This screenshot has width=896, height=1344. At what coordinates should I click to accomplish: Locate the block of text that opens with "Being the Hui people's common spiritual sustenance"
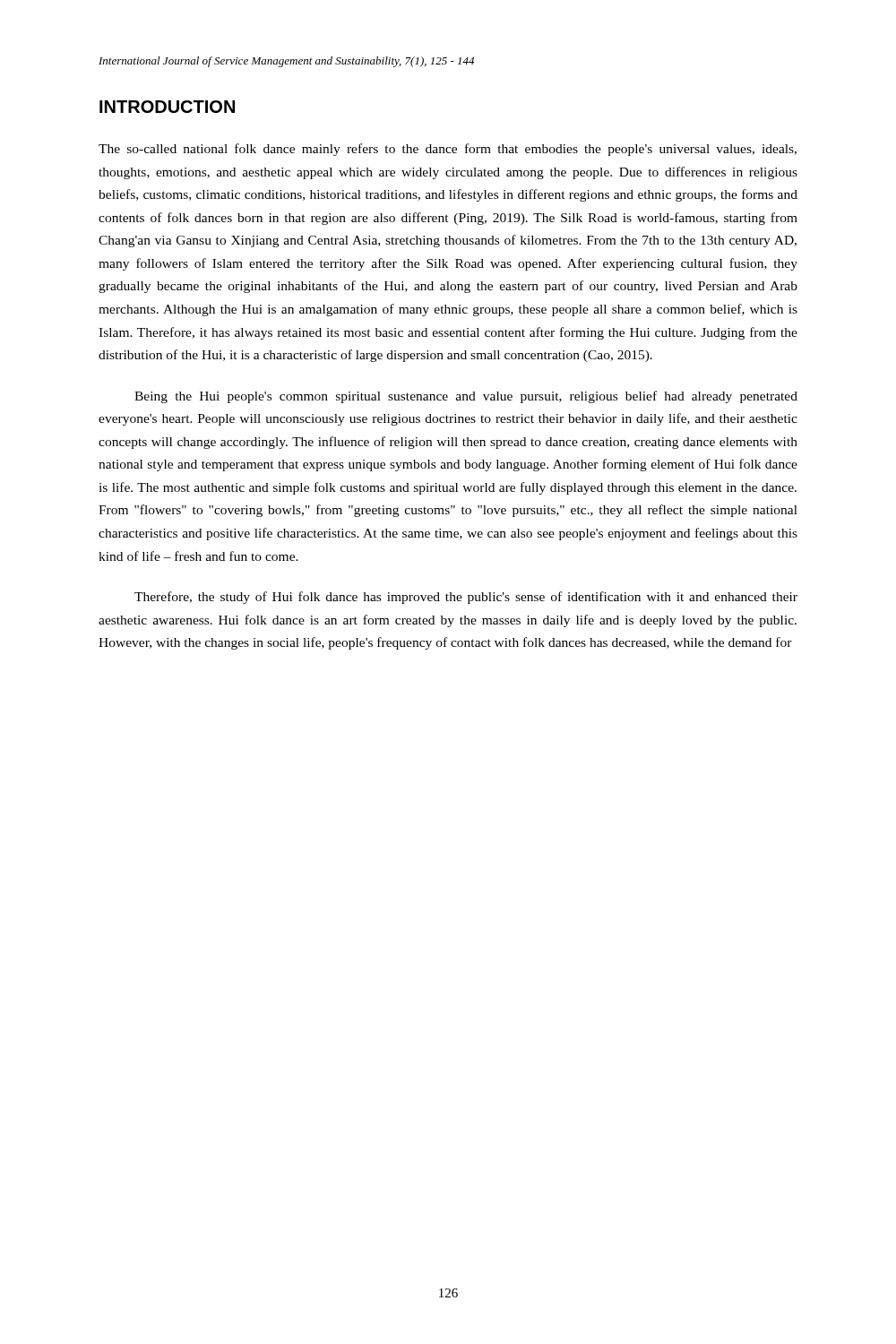(x=448, y=475)
